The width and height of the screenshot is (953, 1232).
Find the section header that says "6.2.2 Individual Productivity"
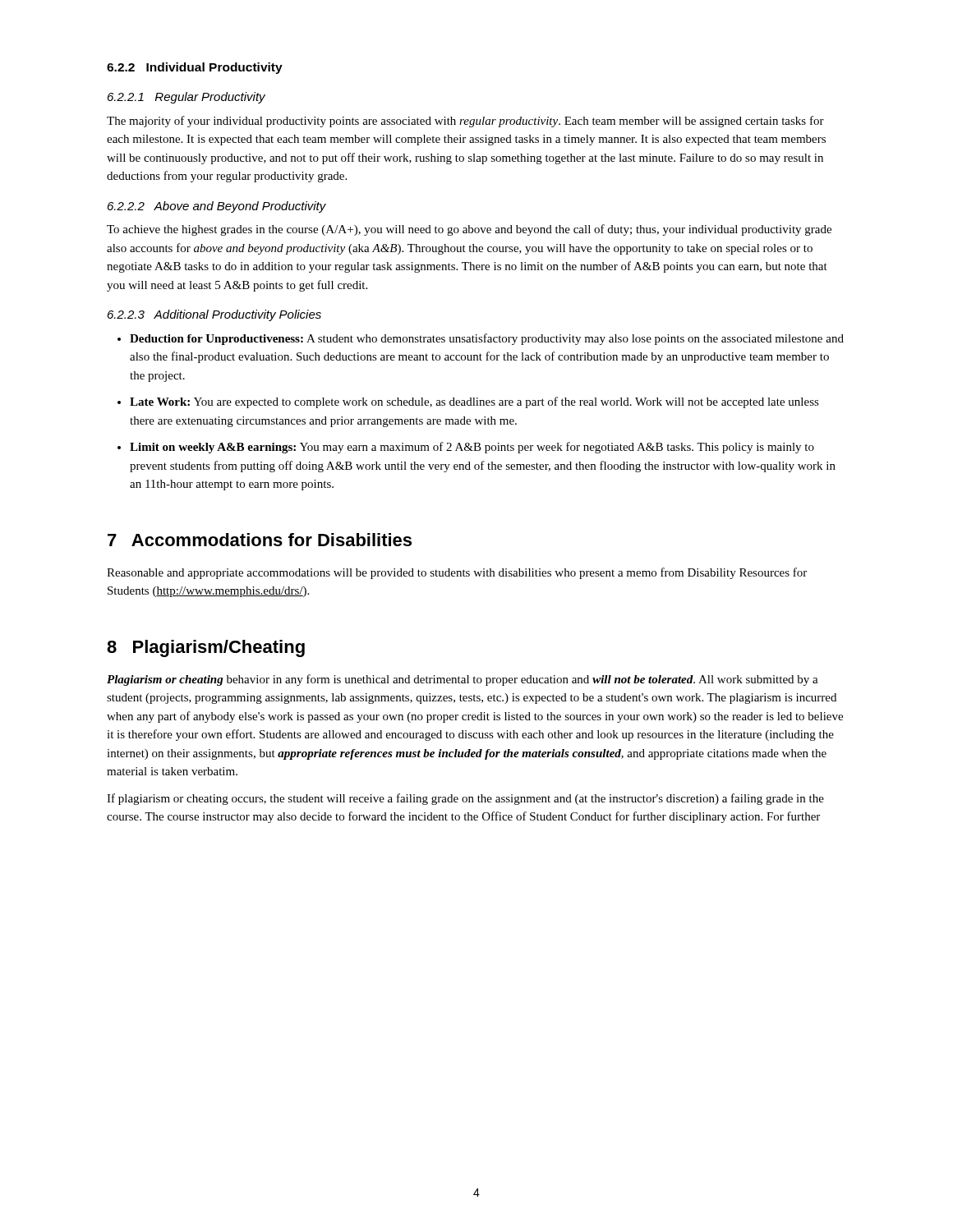coord(195,68)
